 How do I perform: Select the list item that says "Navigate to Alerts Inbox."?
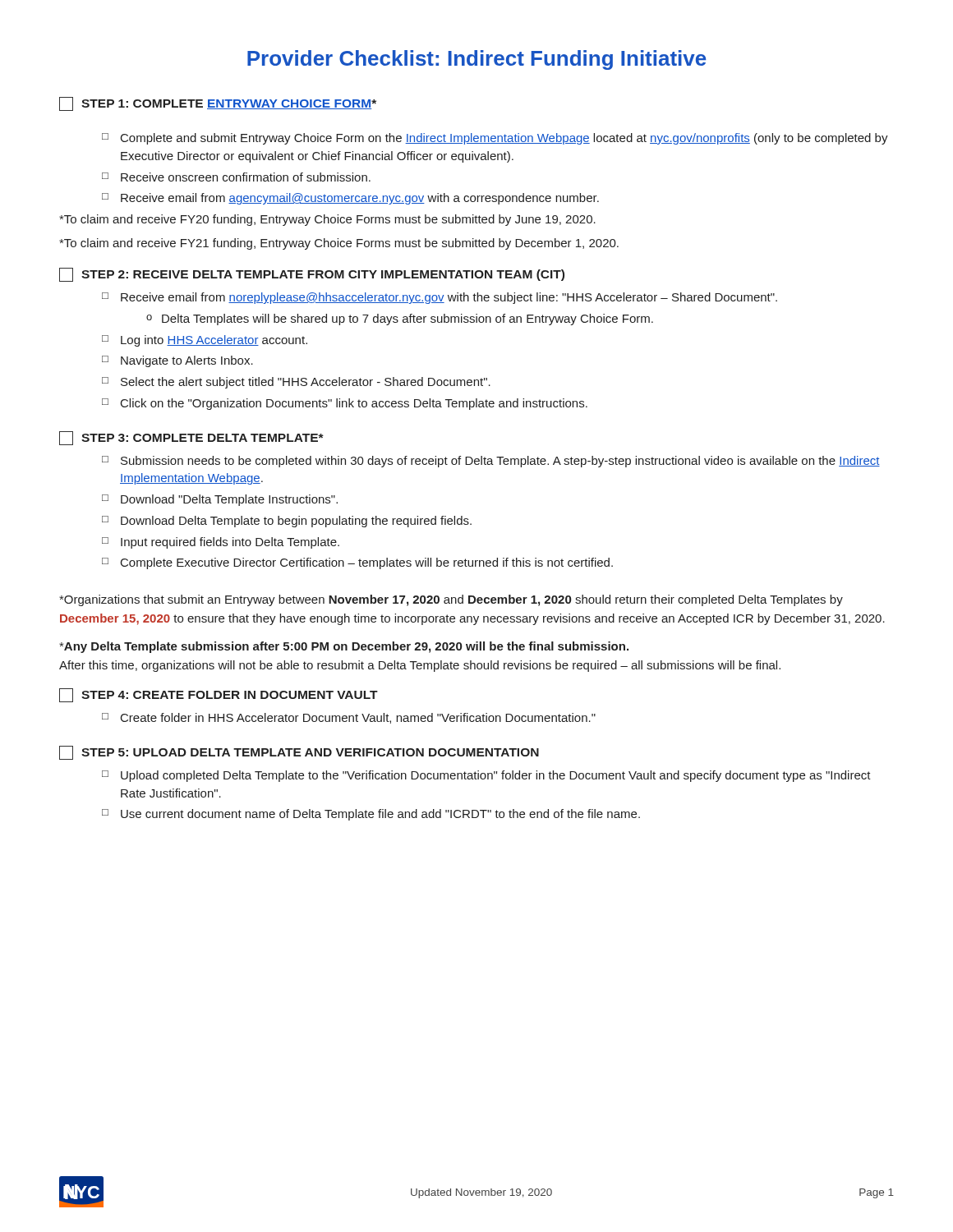click(187, 360)
